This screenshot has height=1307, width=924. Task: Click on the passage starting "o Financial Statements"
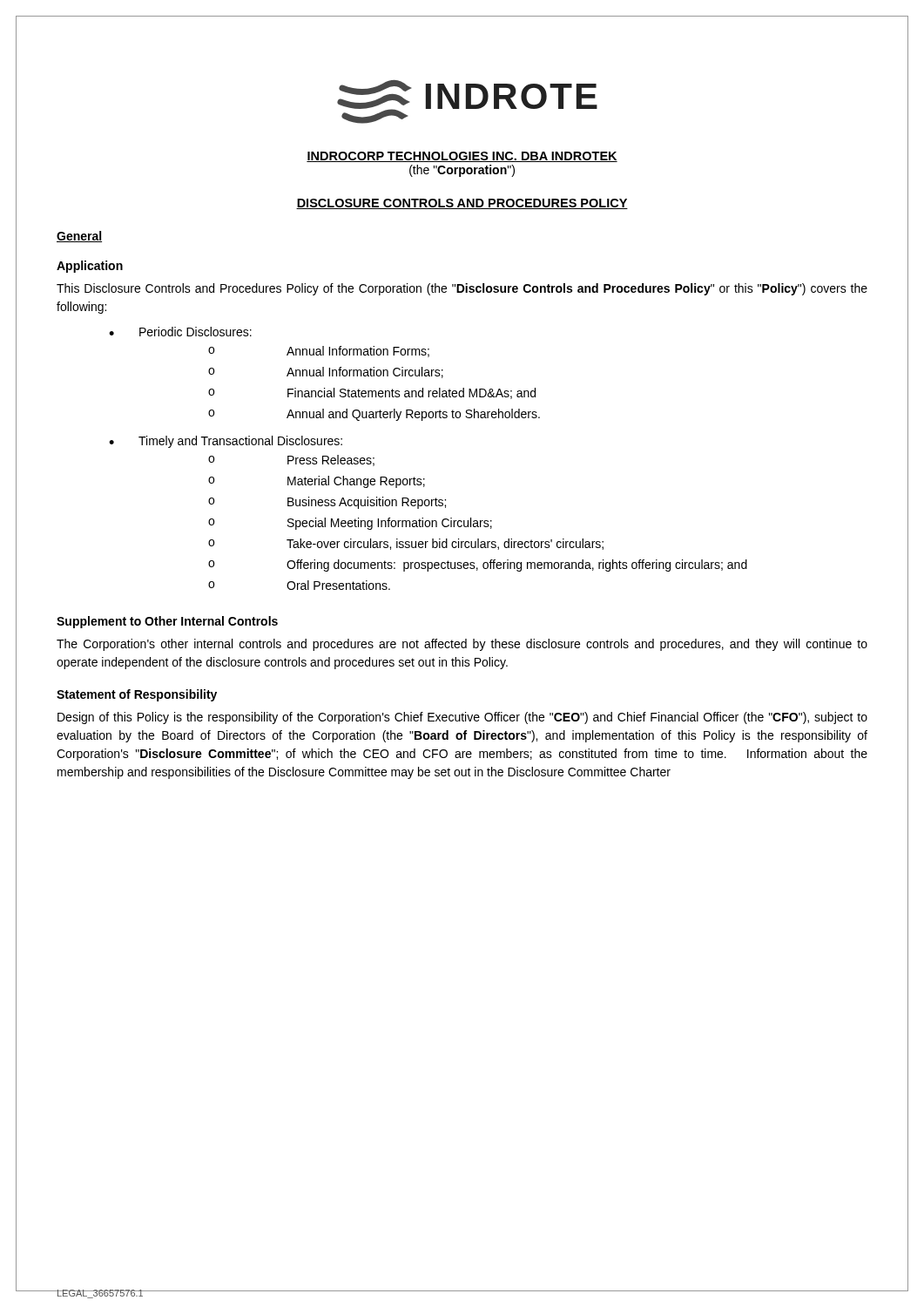pos(503,393)
